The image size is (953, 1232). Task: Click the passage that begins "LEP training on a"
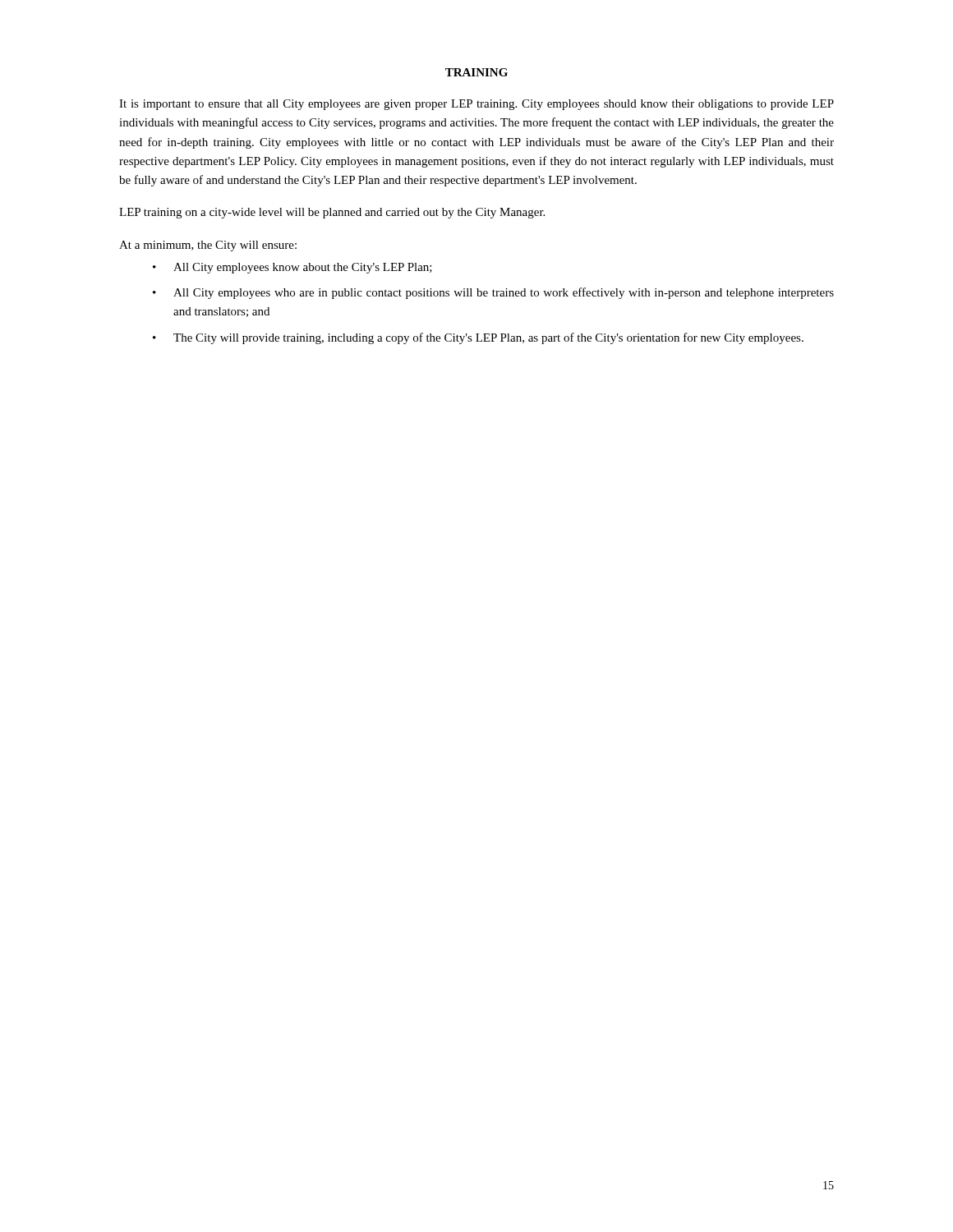(332, 212)
